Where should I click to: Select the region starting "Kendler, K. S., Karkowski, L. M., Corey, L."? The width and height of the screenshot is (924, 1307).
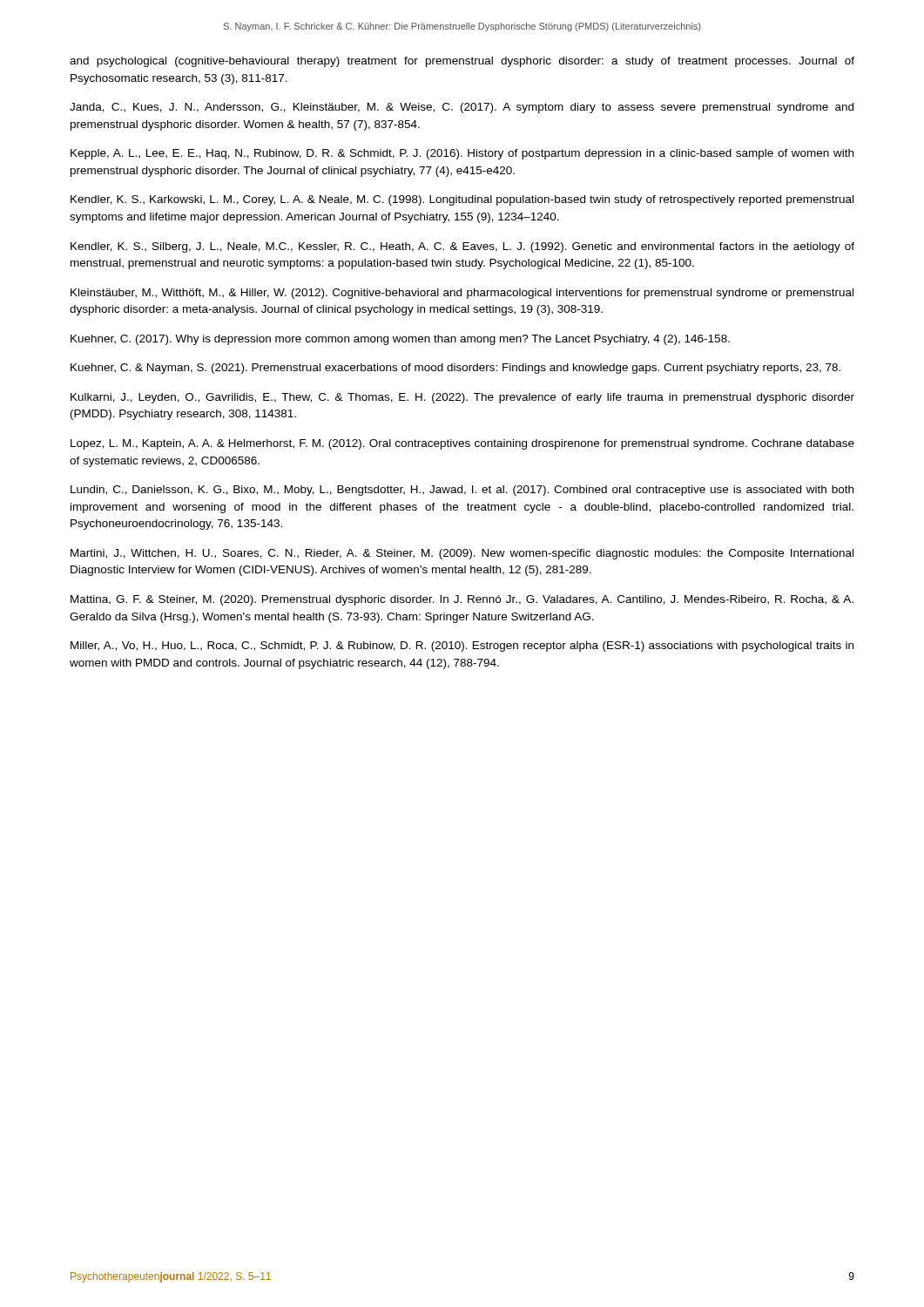[x=462, y=208]
